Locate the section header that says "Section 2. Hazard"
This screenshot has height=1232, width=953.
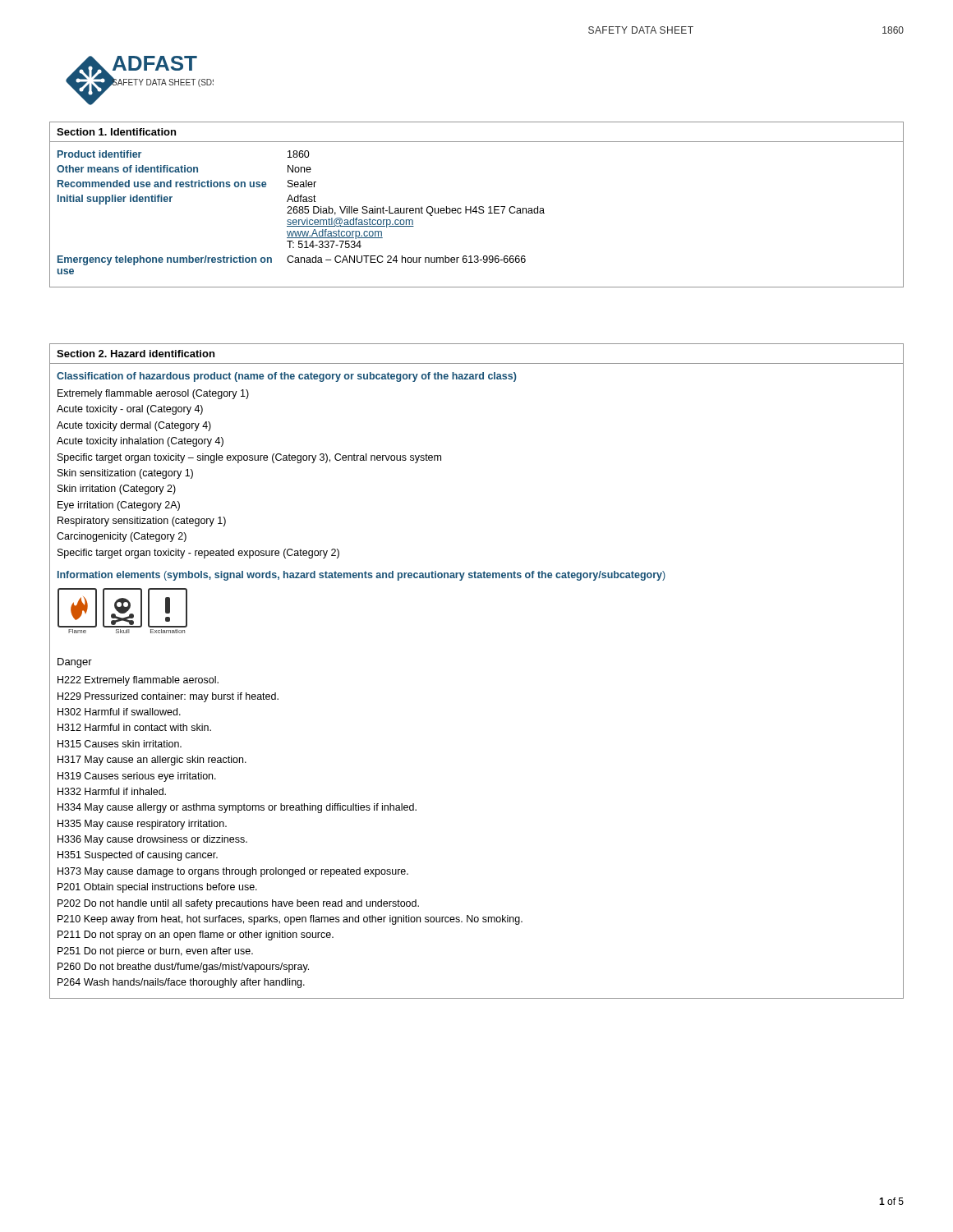pos(136,354)
